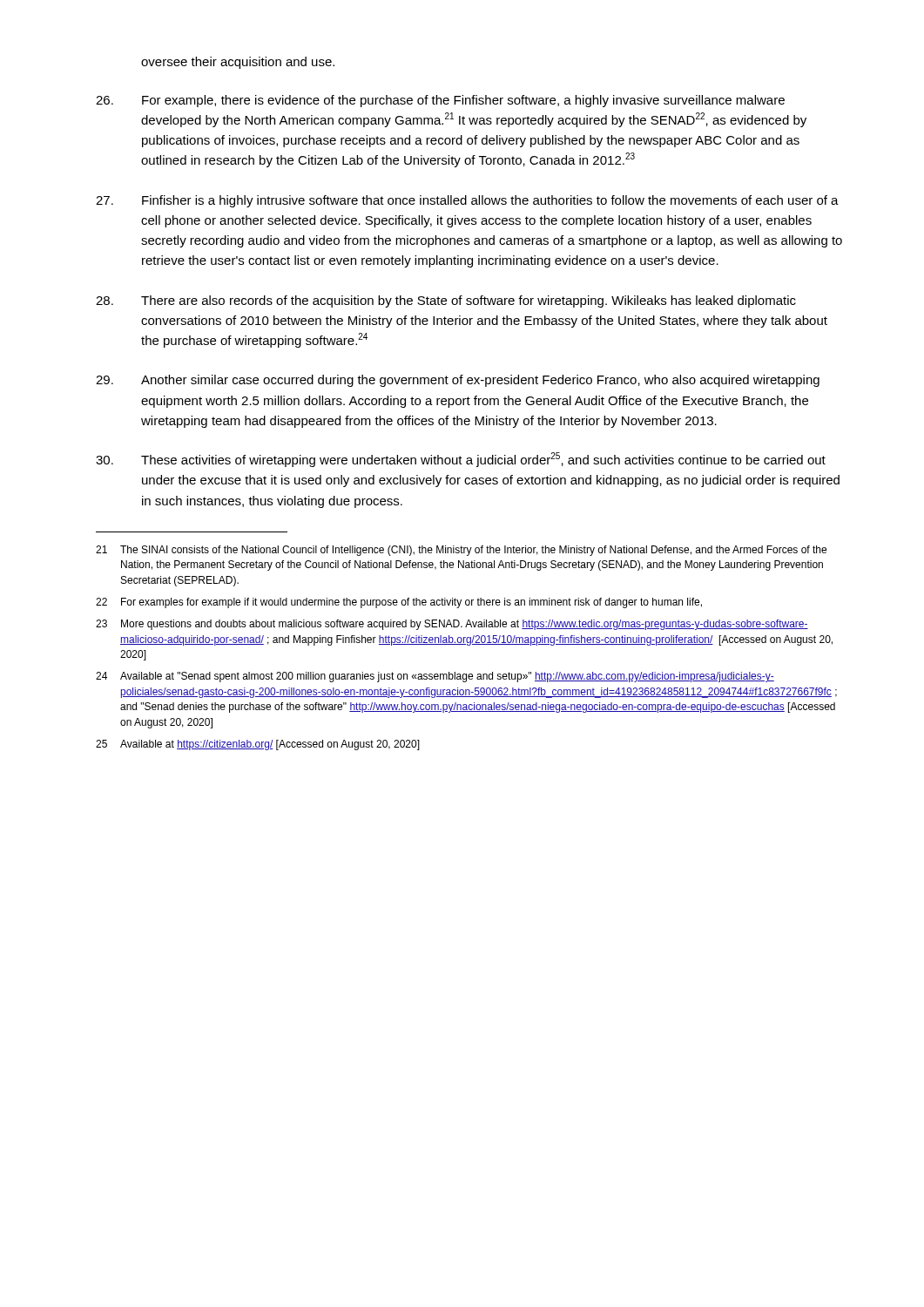Navigate to the passage starting "oversee their acquisition and"
924x1307 pixels.
[238, 61]
